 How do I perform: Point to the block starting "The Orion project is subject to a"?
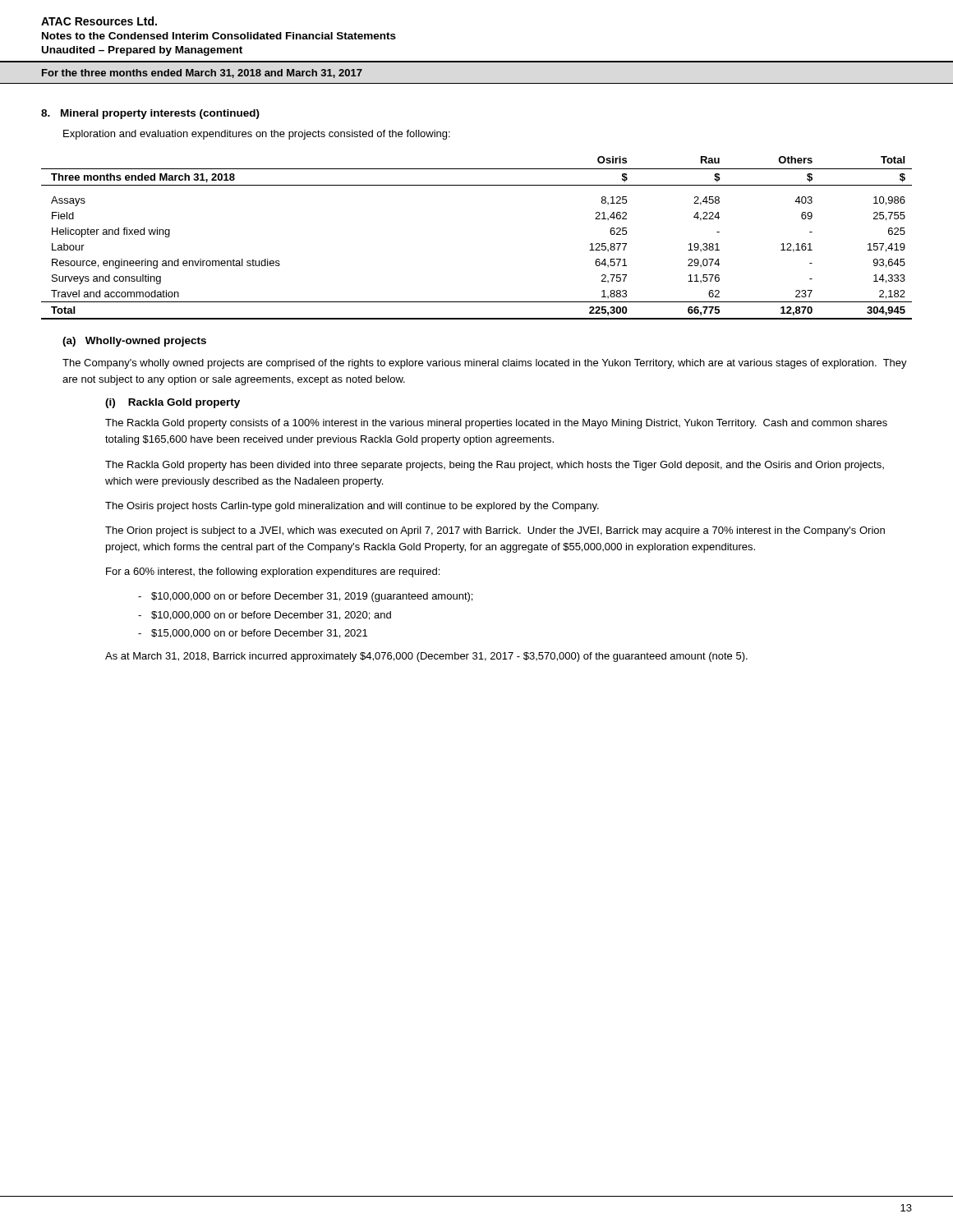click(495, 538)
